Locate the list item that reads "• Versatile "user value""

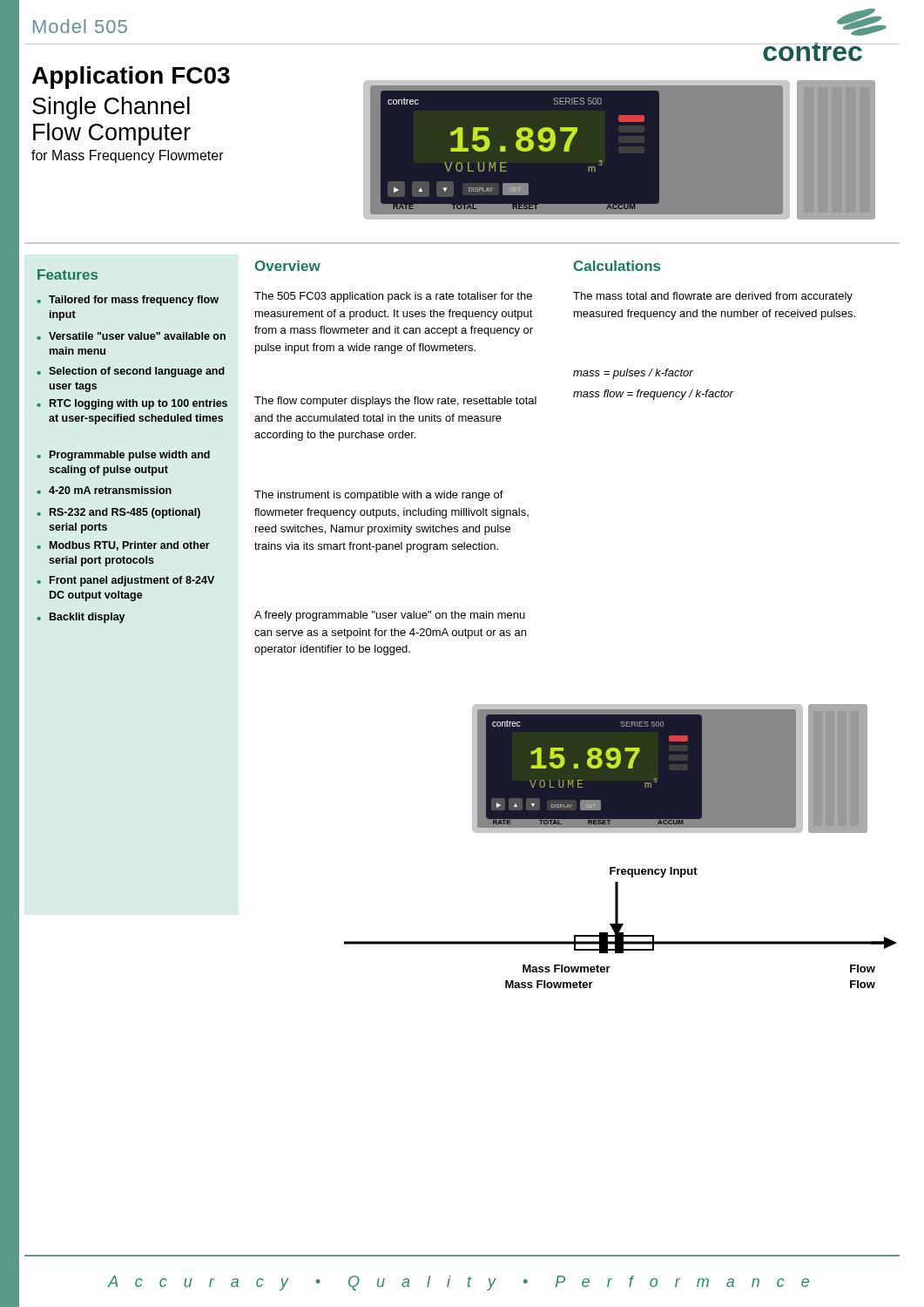(x=132, y=348)
